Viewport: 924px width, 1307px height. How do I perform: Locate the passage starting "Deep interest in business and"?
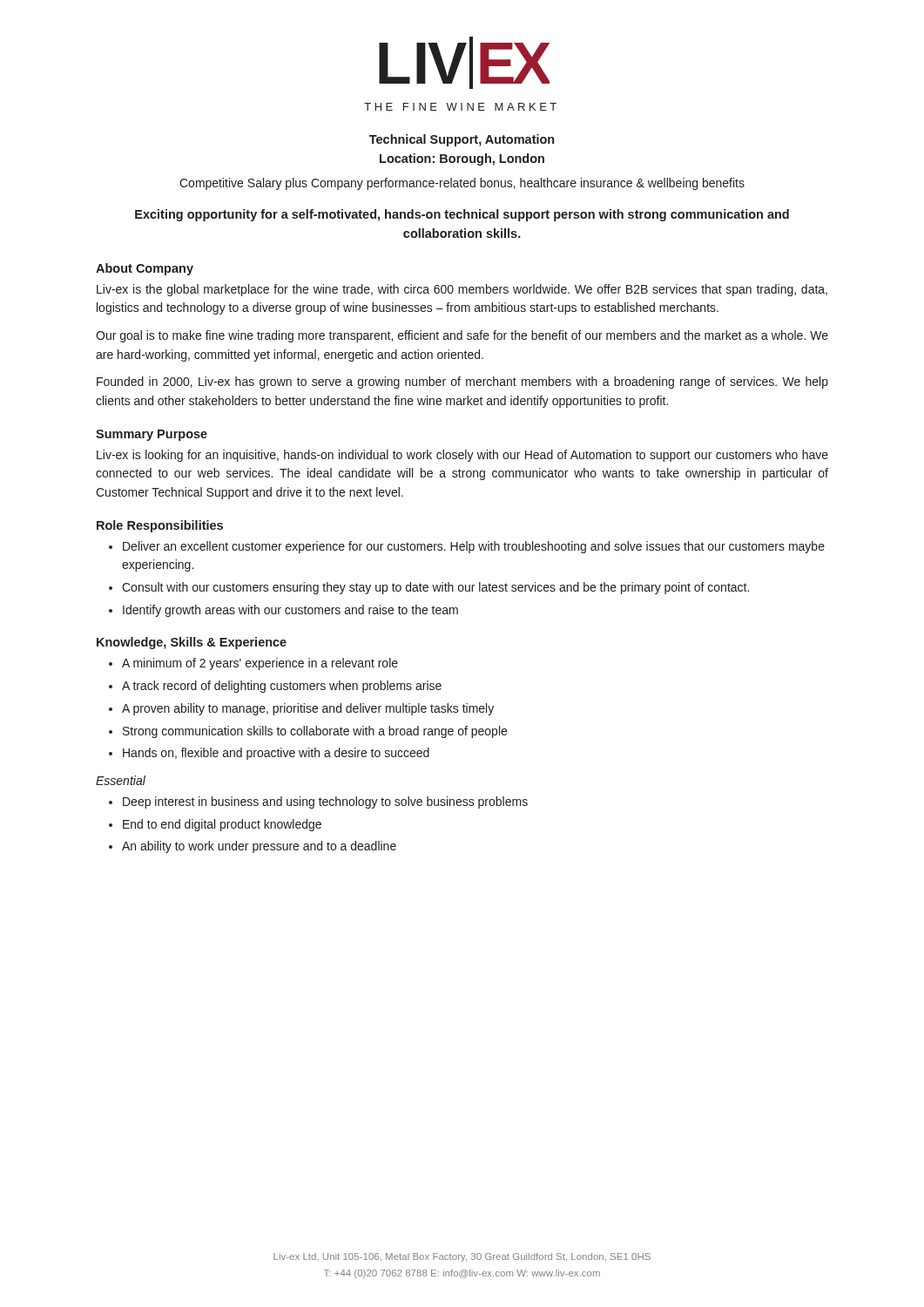coord(325,802)
